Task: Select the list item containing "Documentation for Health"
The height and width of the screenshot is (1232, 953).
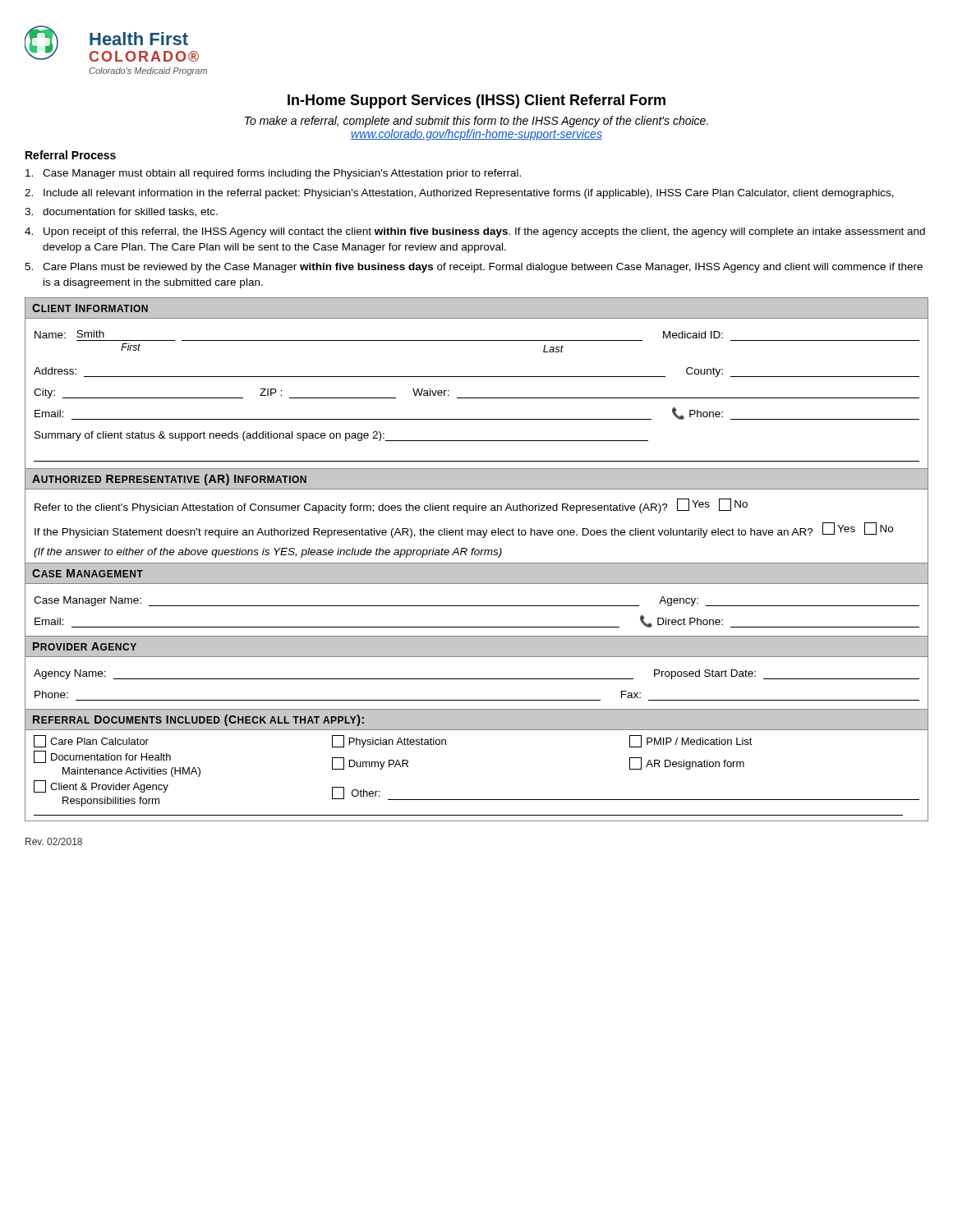Action: tap(102, 757)
